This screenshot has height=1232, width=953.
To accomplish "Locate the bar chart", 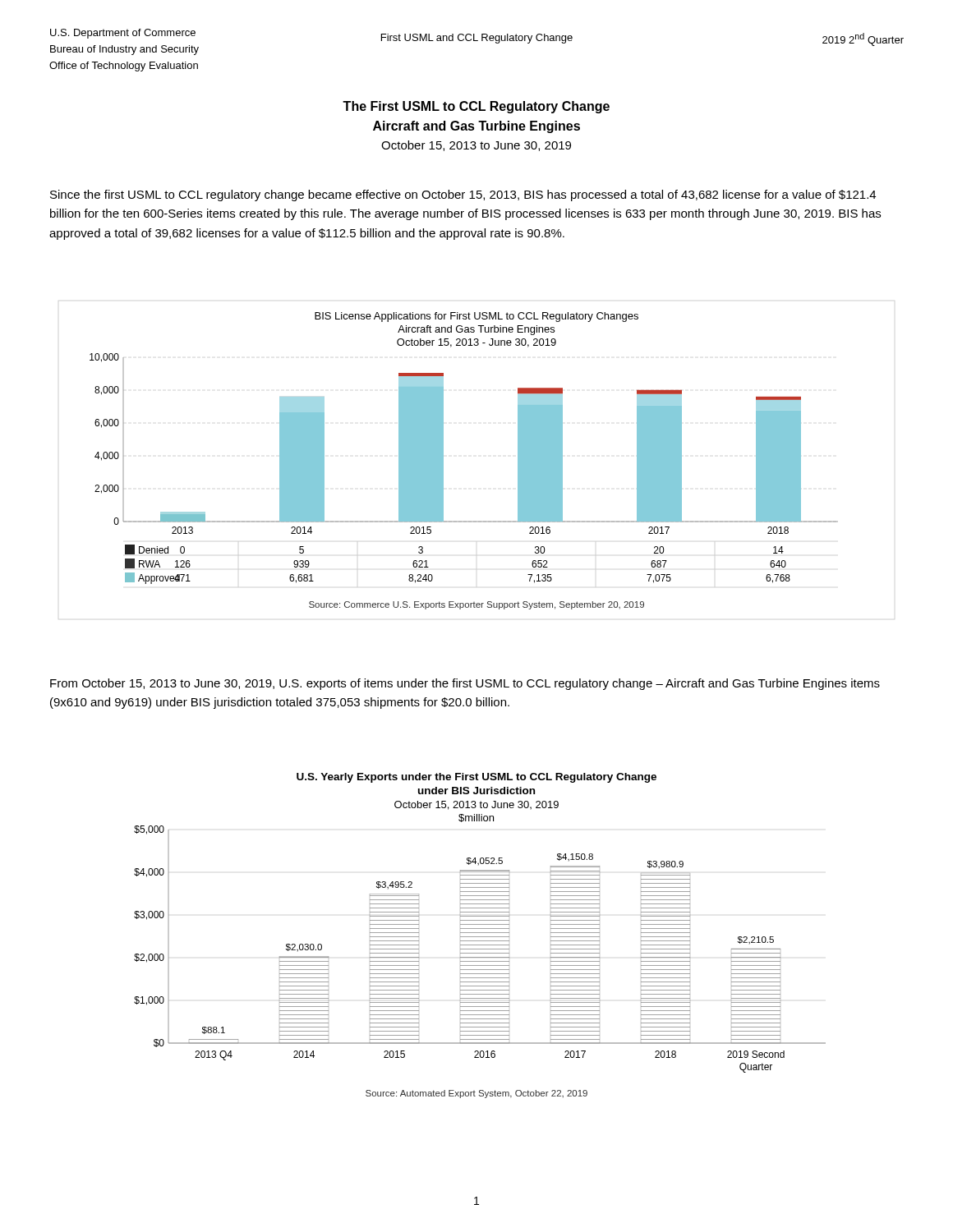I will pyautogui.click(x=476, y=936).
